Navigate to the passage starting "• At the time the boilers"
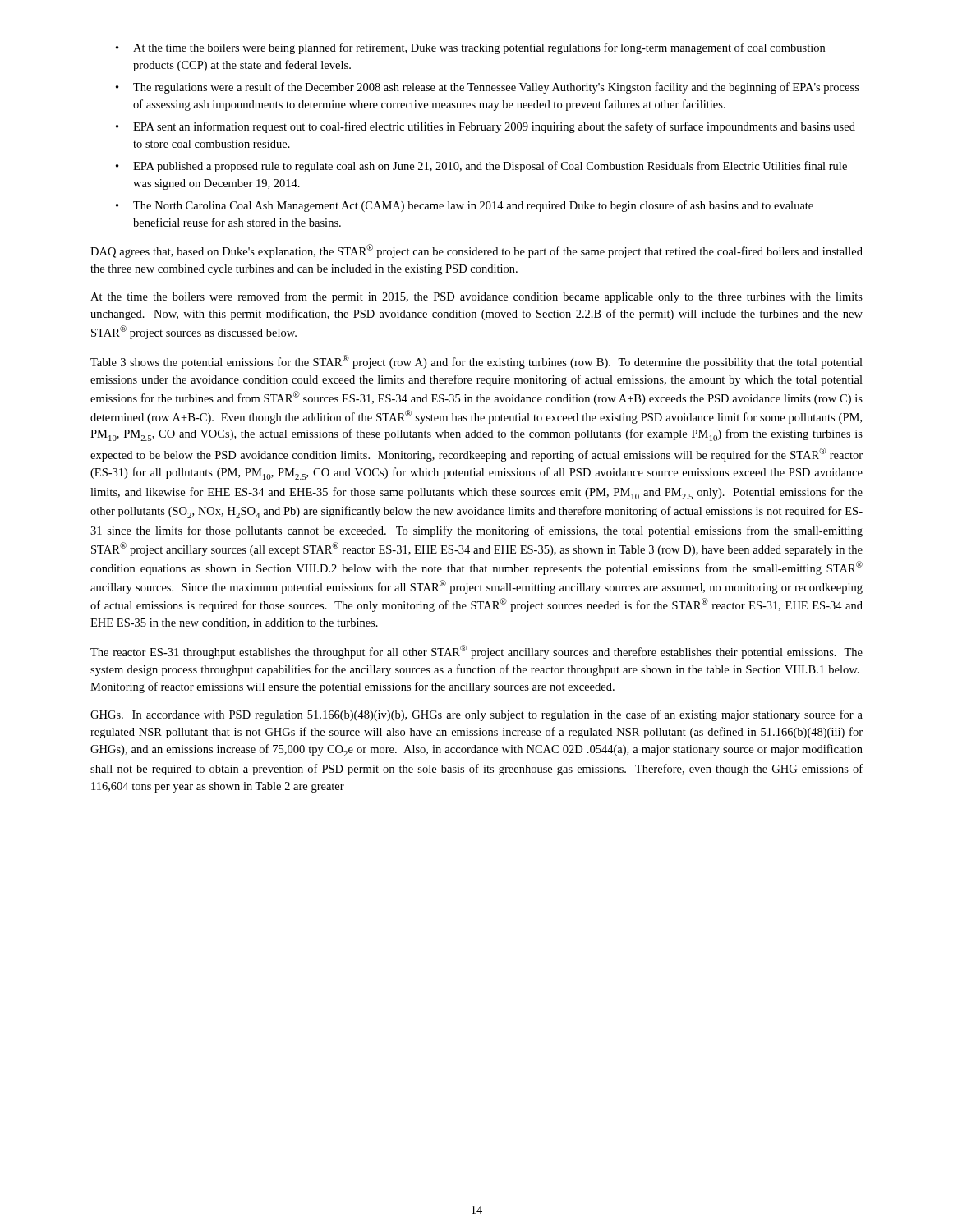953x1232 pixels. 489,57
